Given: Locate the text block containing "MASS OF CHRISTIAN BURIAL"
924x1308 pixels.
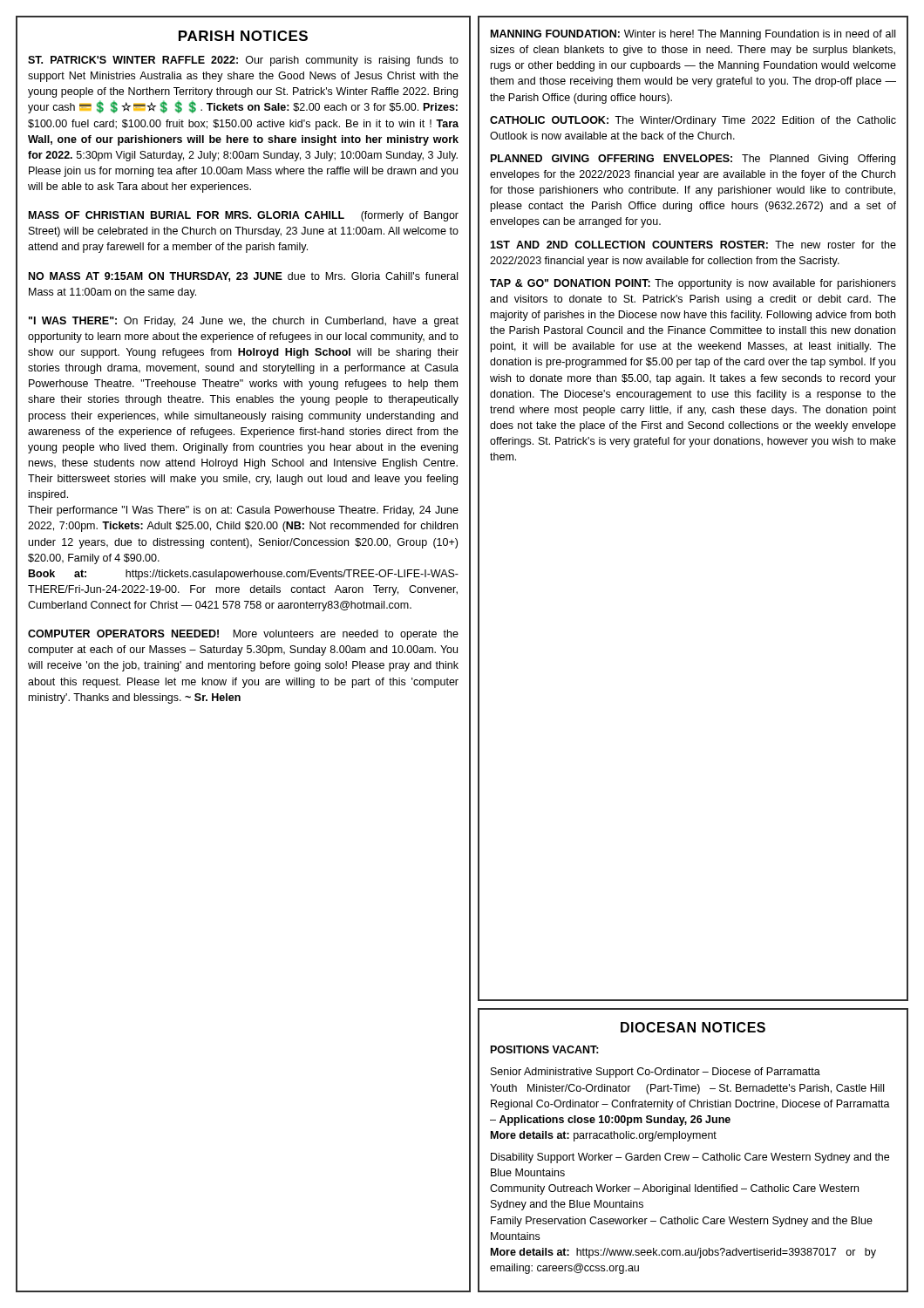Looking at the screenshot, I should click(x=243, y=231).
